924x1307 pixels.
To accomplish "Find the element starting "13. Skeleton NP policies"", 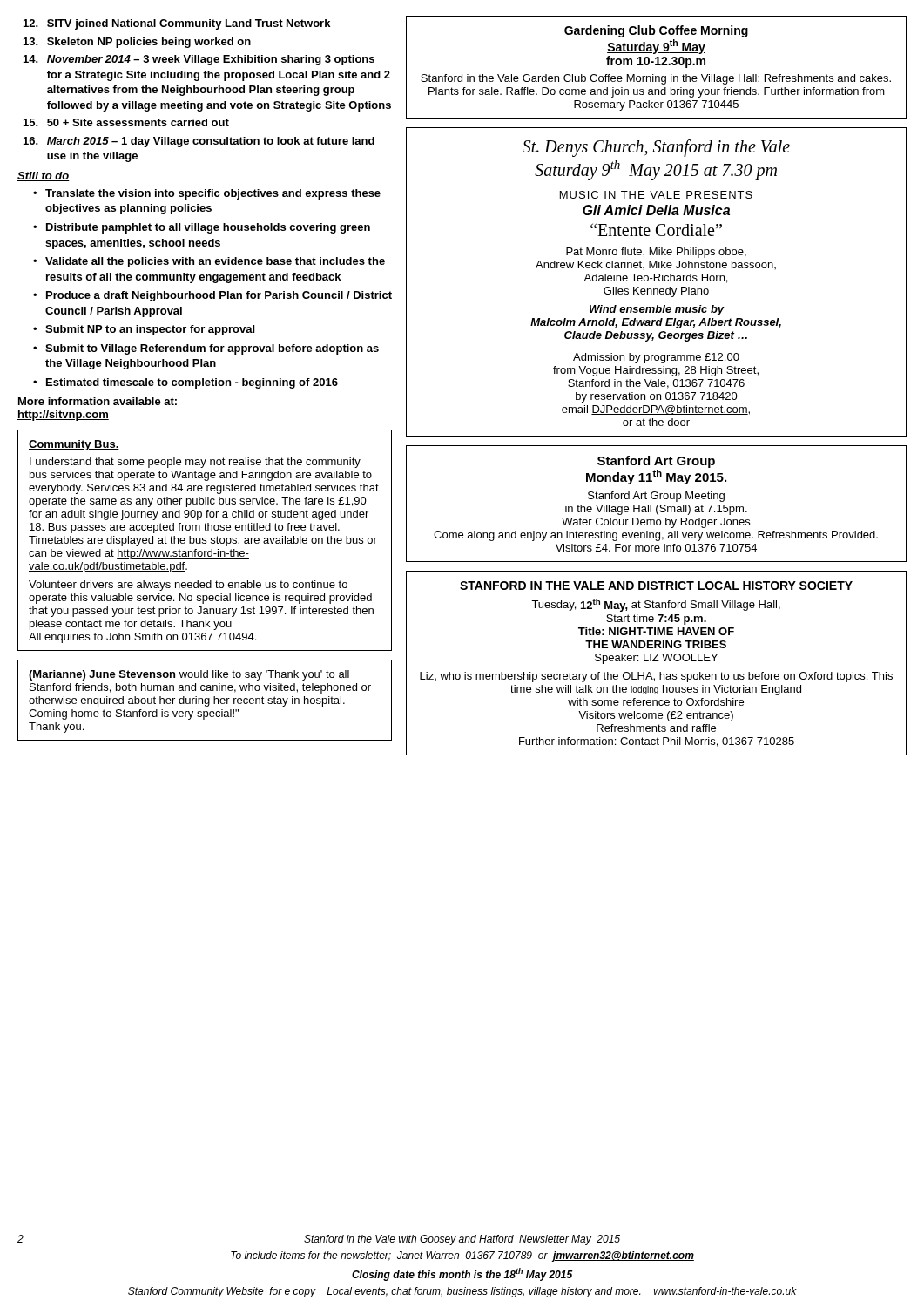I will coord(218,41).
